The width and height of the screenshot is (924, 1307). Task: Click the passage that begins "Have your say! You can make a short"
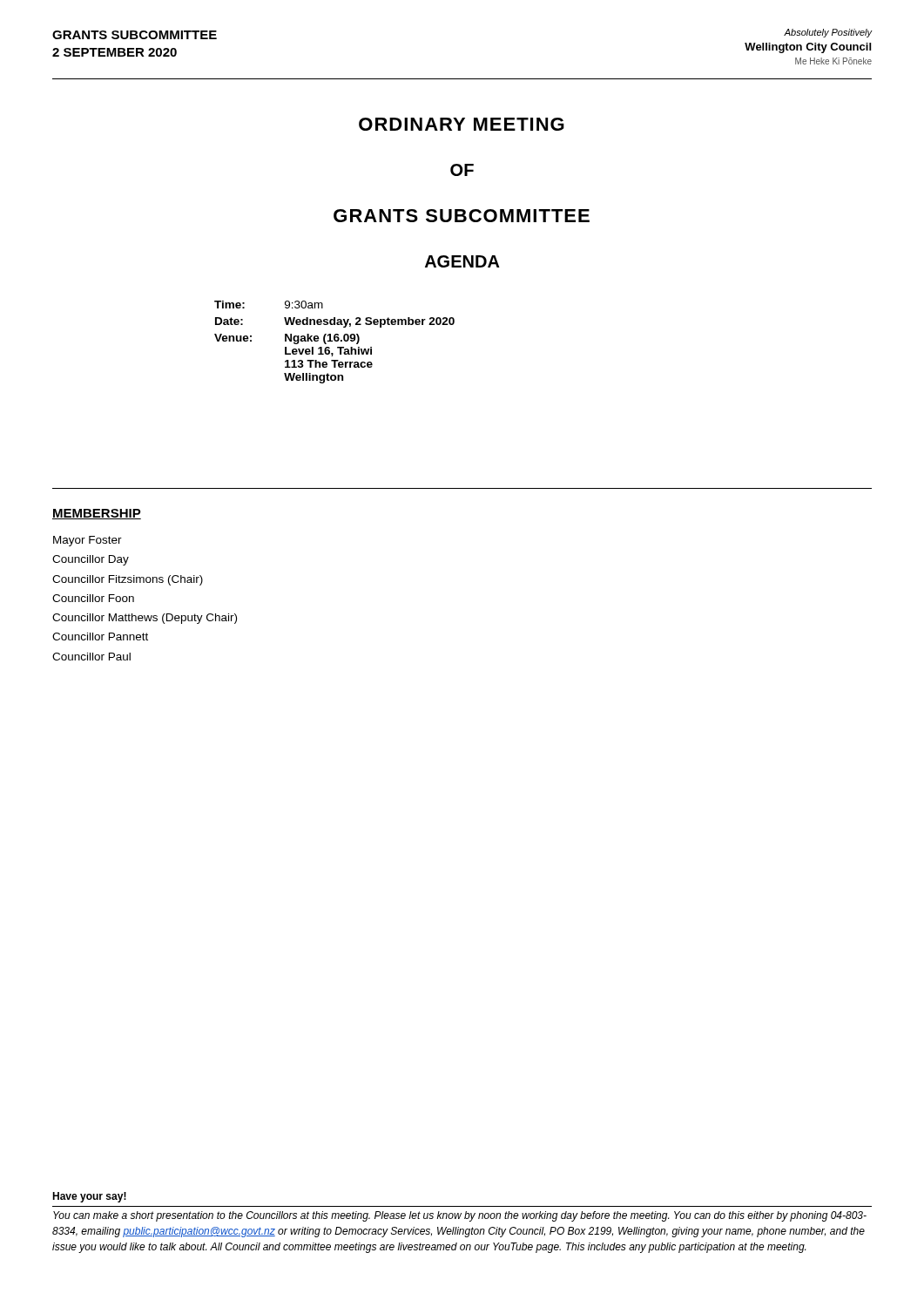tap(462, 1222)
